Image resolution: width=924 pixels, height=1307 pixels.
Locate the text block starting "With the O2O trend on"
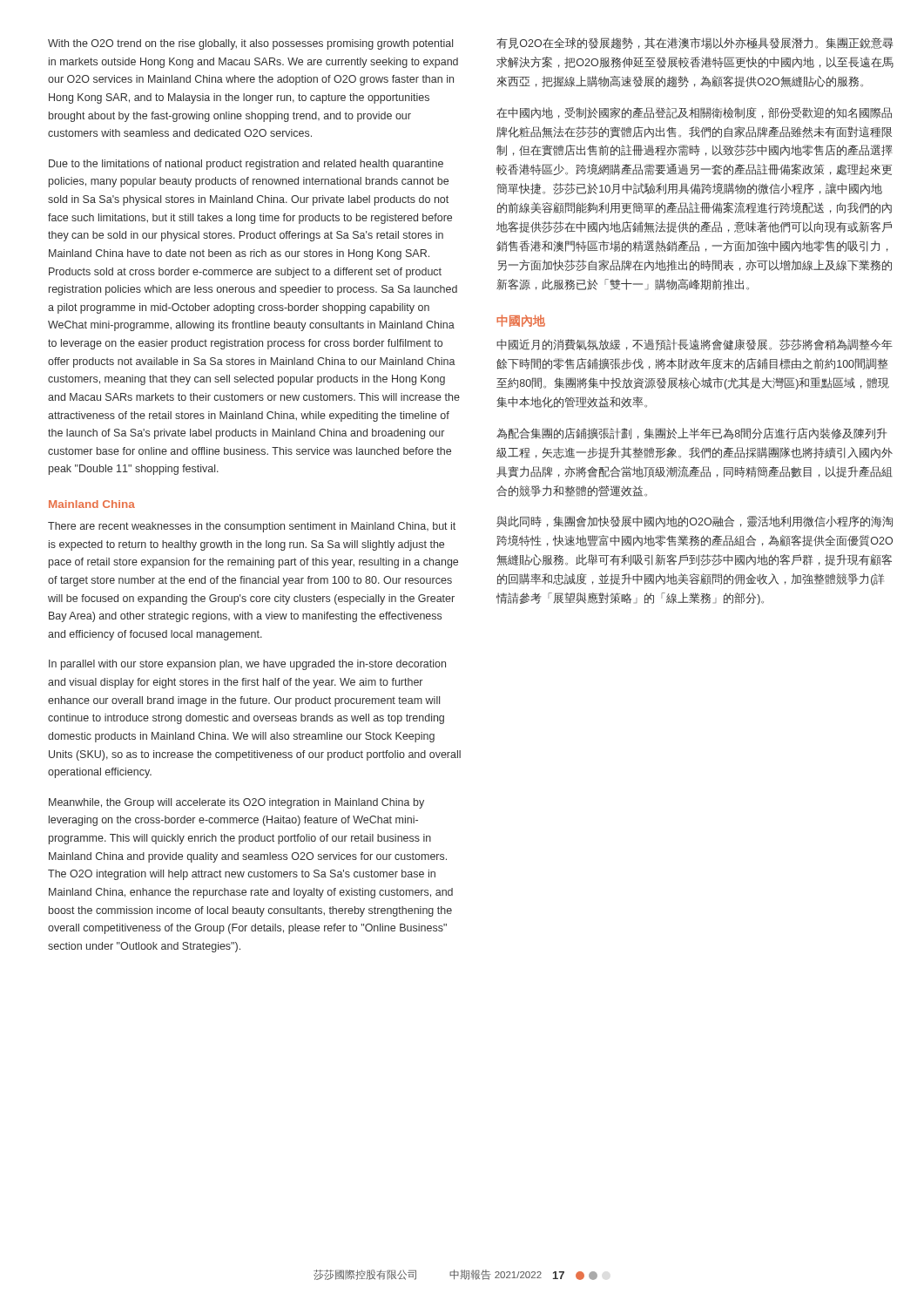pyautogui.click(x=253, y=89)
